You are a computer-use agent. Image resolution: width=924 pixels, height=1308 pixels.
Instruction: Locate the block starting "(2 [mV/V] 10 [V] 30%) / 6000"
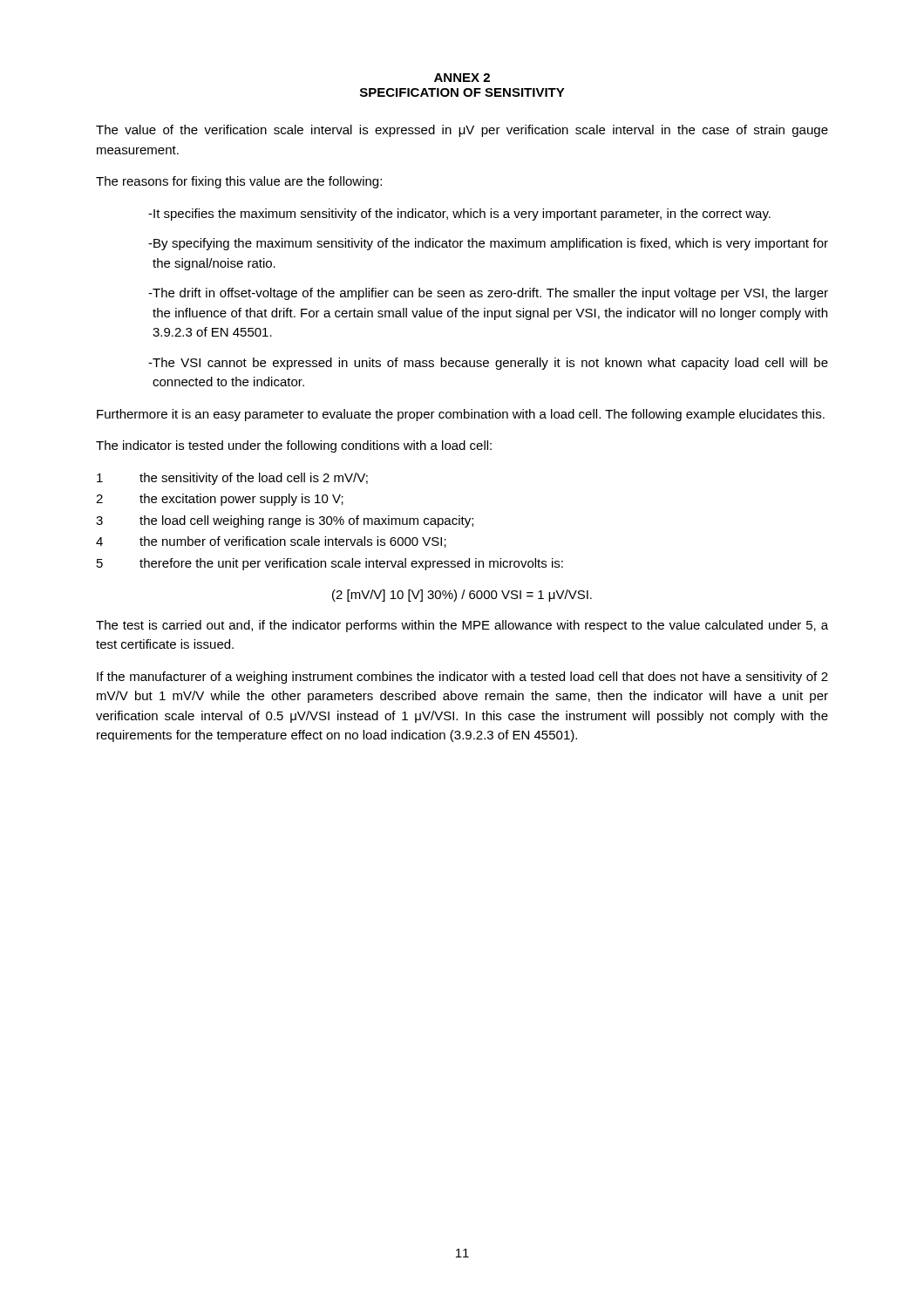pos(462,594)
